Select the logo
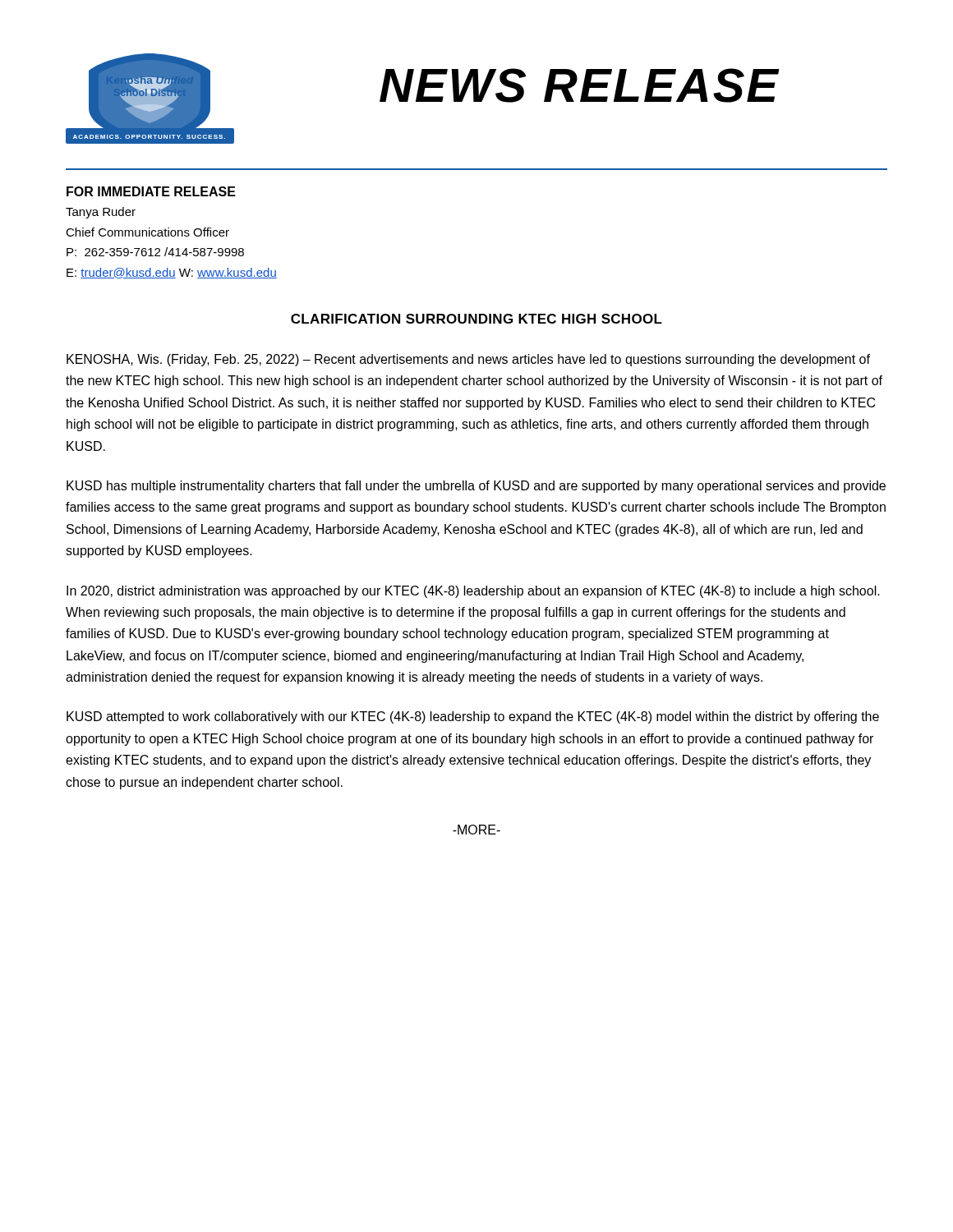 tap(152, 97)
